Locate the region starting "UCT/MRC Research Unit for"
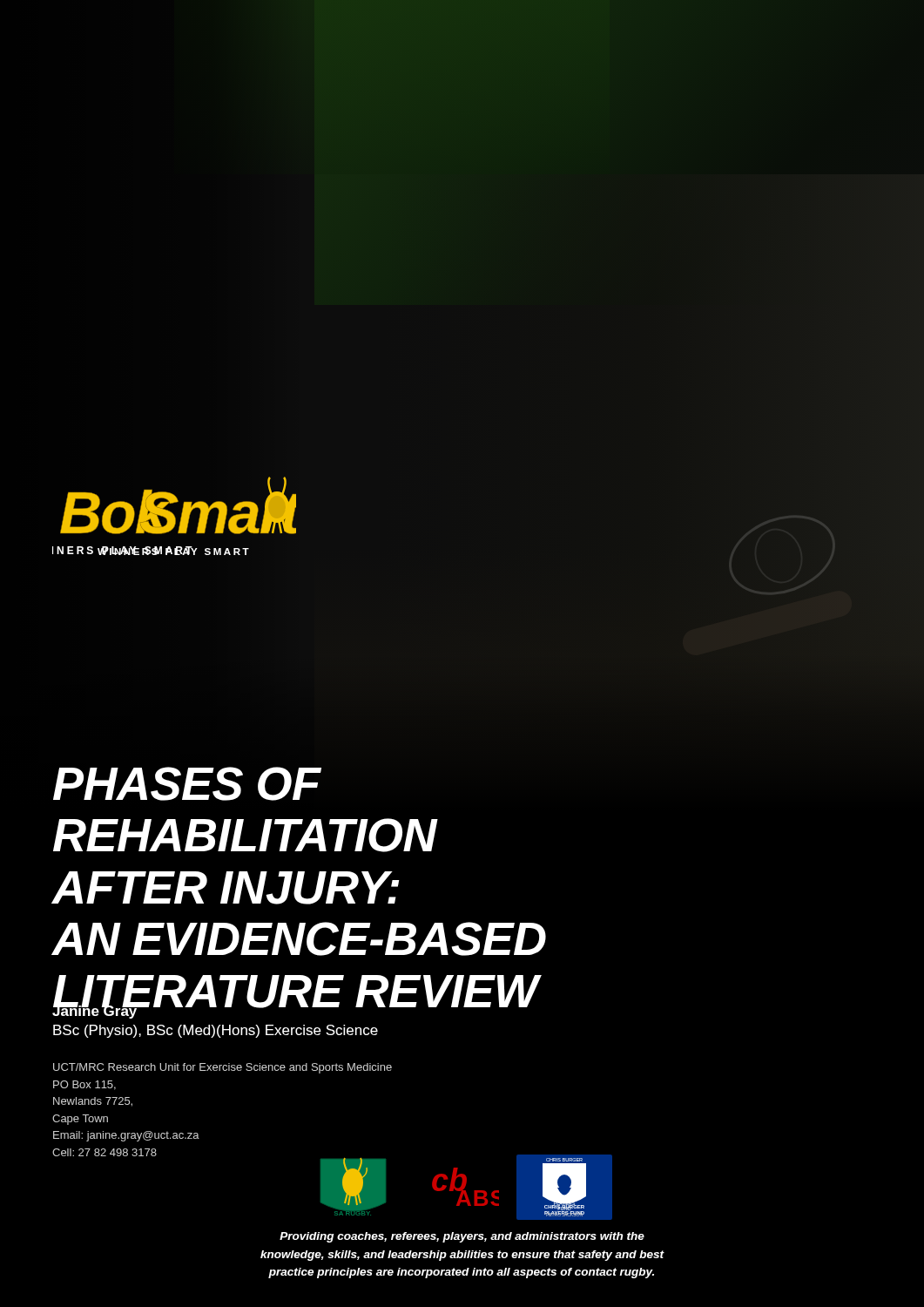924x1307 pixels. pyautogui.click(x=223, y=1068)
